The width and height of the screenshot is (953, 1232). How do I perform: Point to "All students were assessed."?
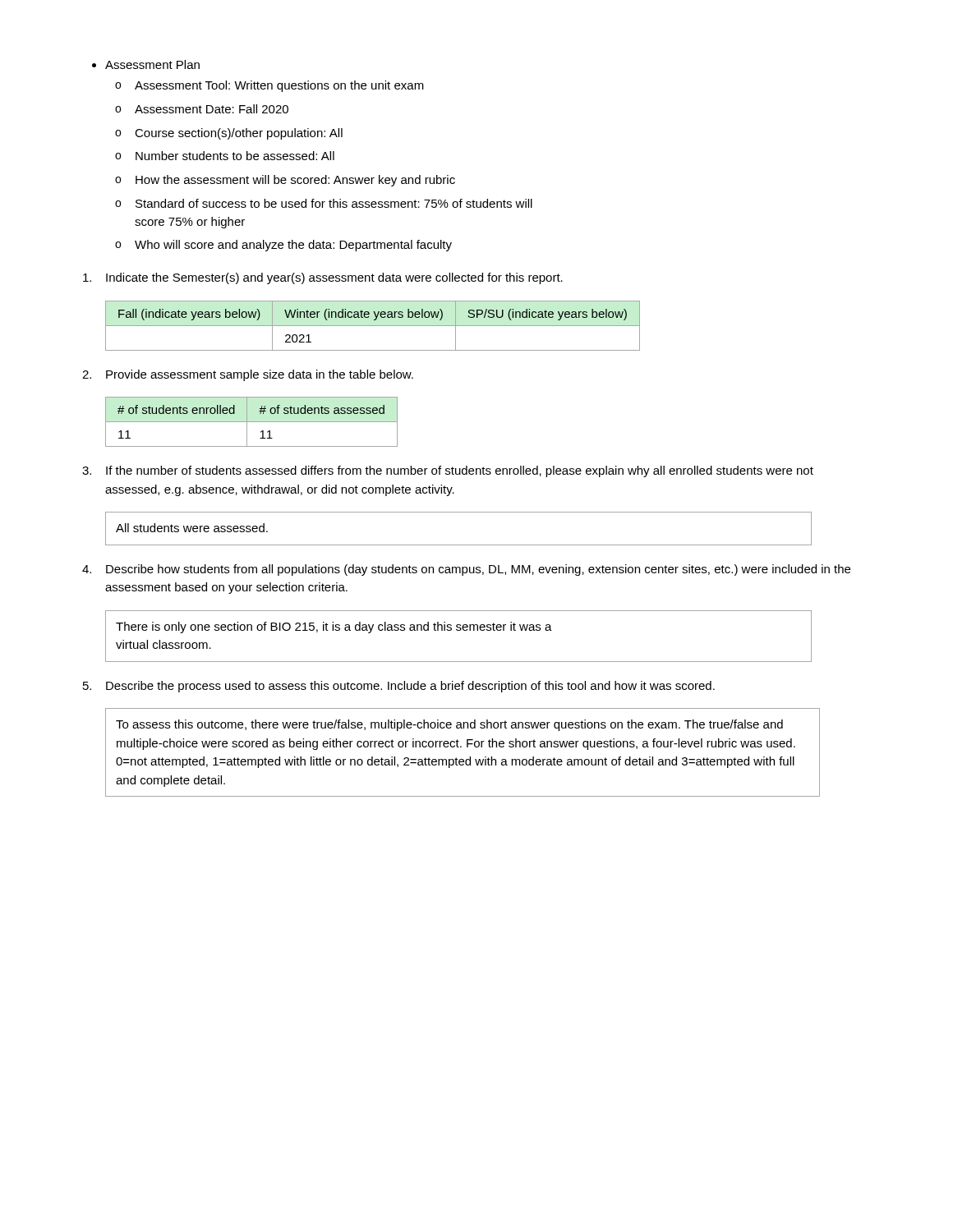192,528
